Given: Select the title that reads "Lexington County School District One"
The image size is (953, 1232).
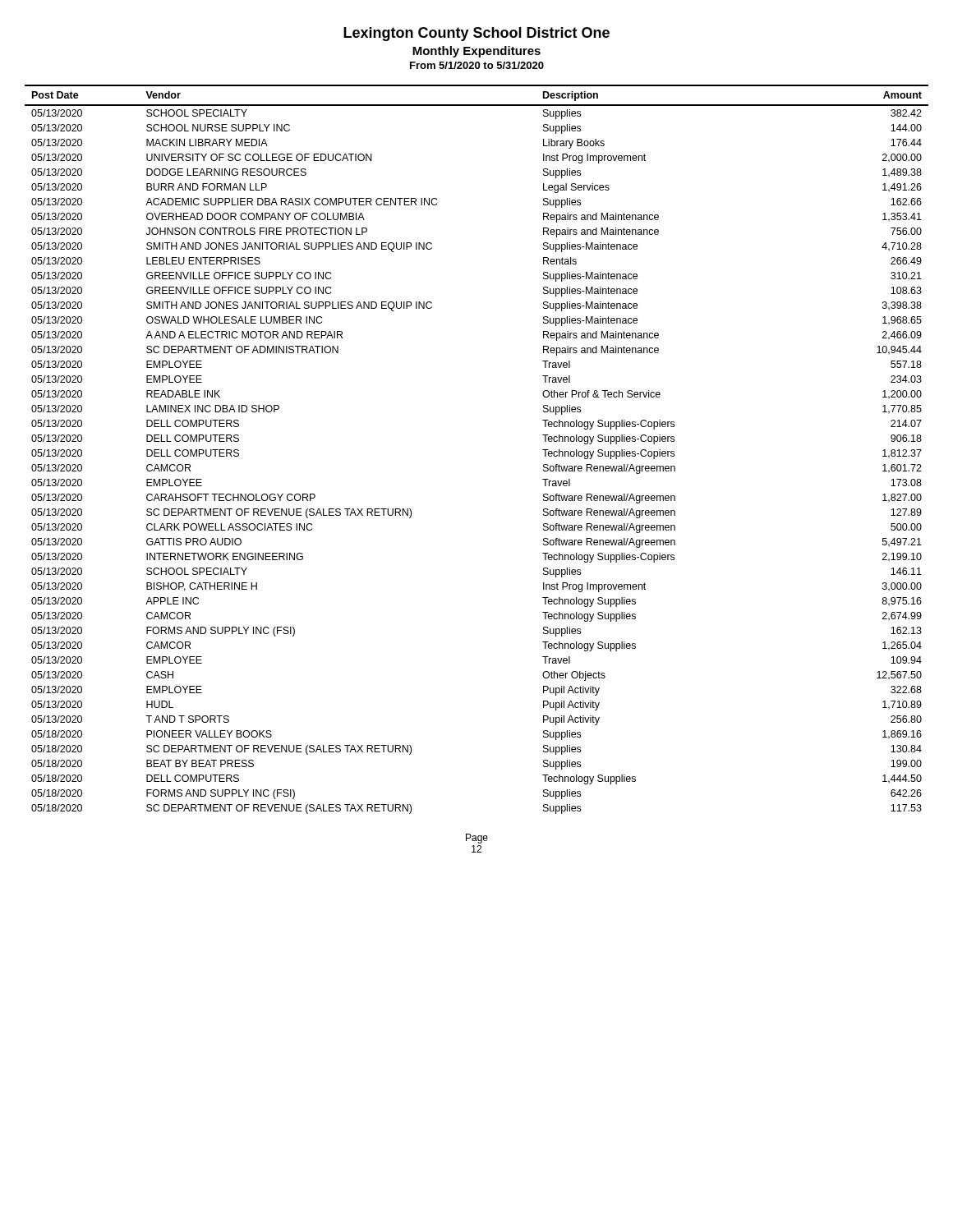Looking at the screenshot, I should tap(476, 33).
